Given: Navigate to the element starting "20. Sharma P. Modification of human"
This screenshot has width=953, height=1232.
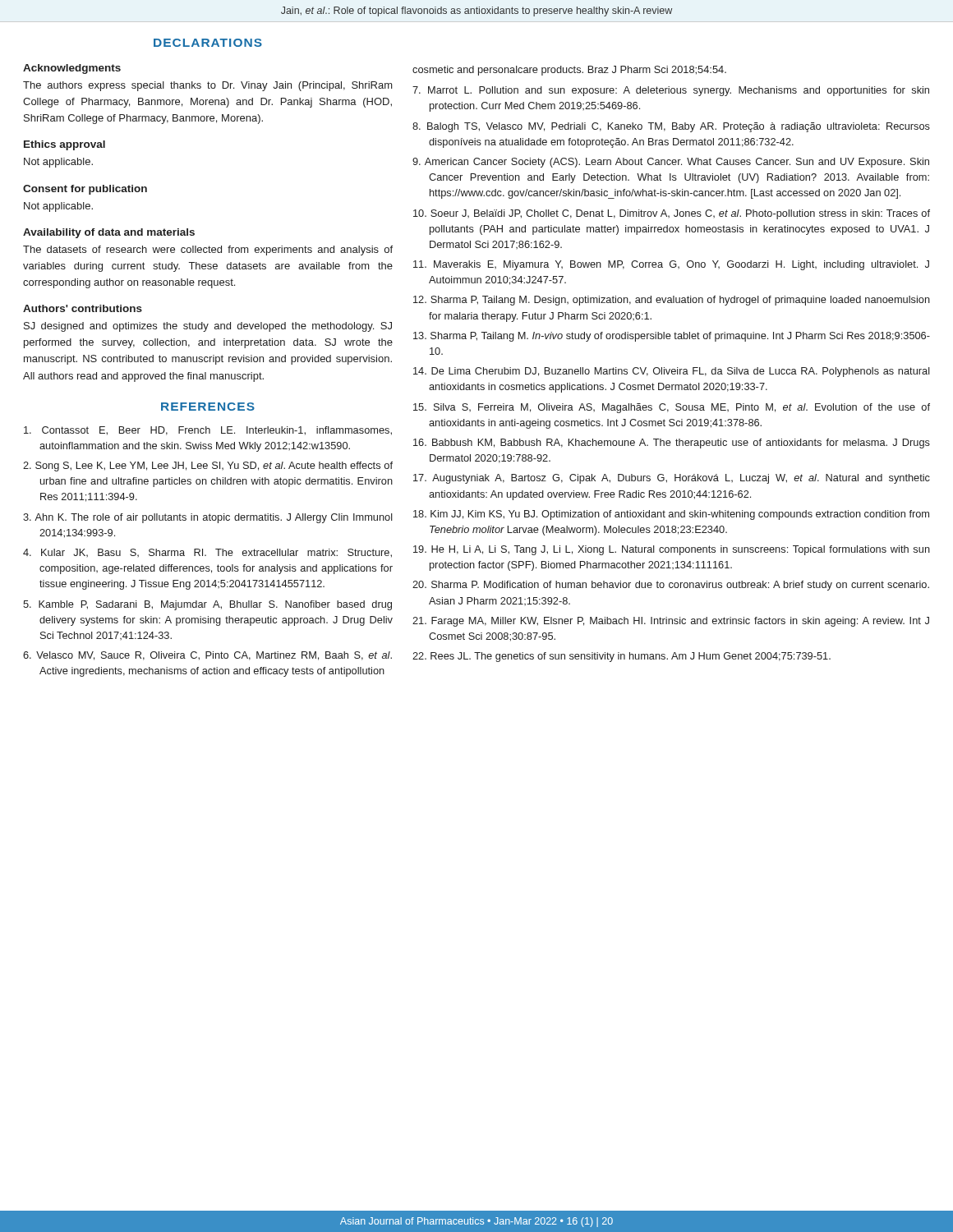Looking at the screenshot, I should pyautogui.click(x=671, y=593).
